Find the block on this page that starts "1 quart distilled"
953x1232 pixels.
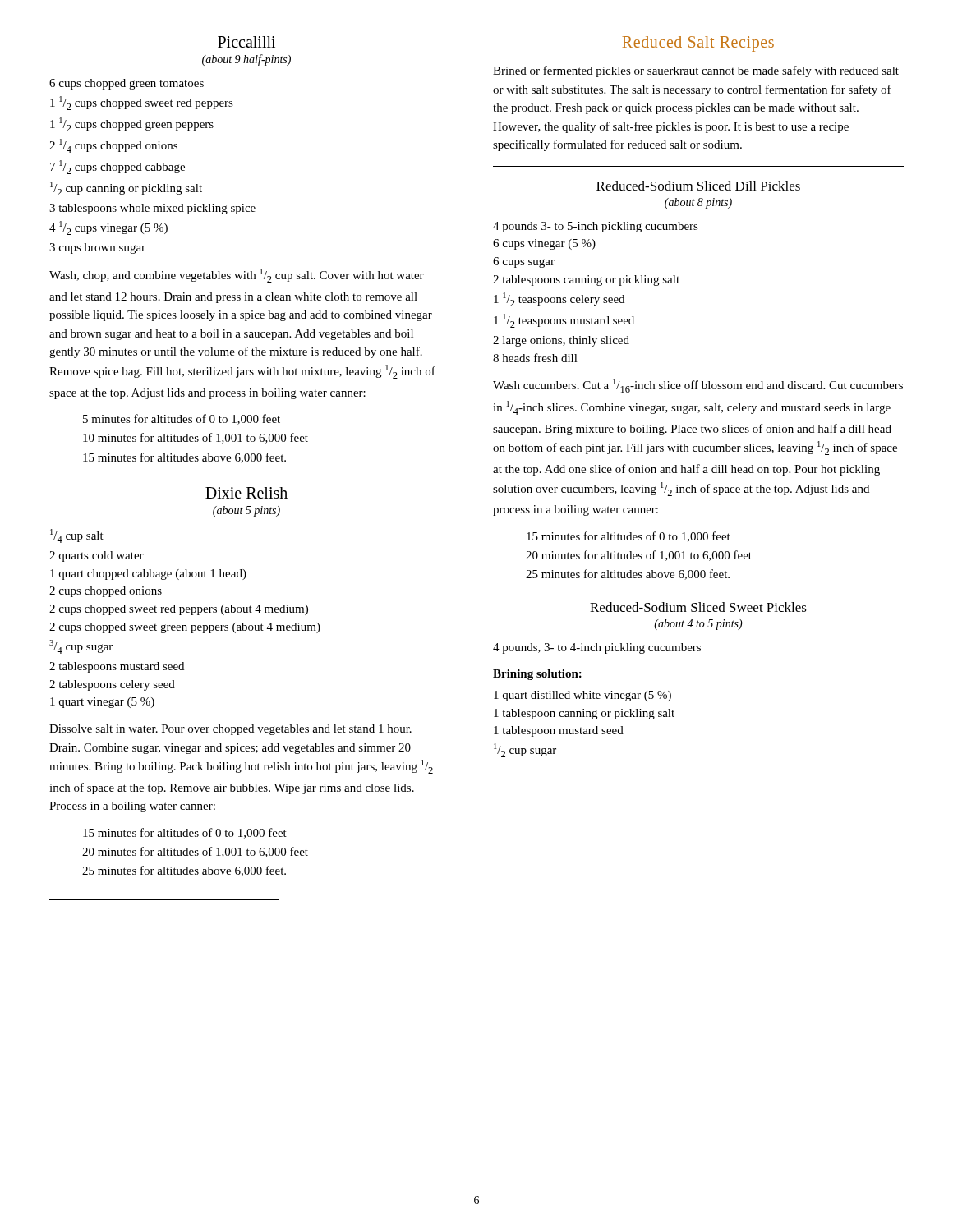pos(582,695)
